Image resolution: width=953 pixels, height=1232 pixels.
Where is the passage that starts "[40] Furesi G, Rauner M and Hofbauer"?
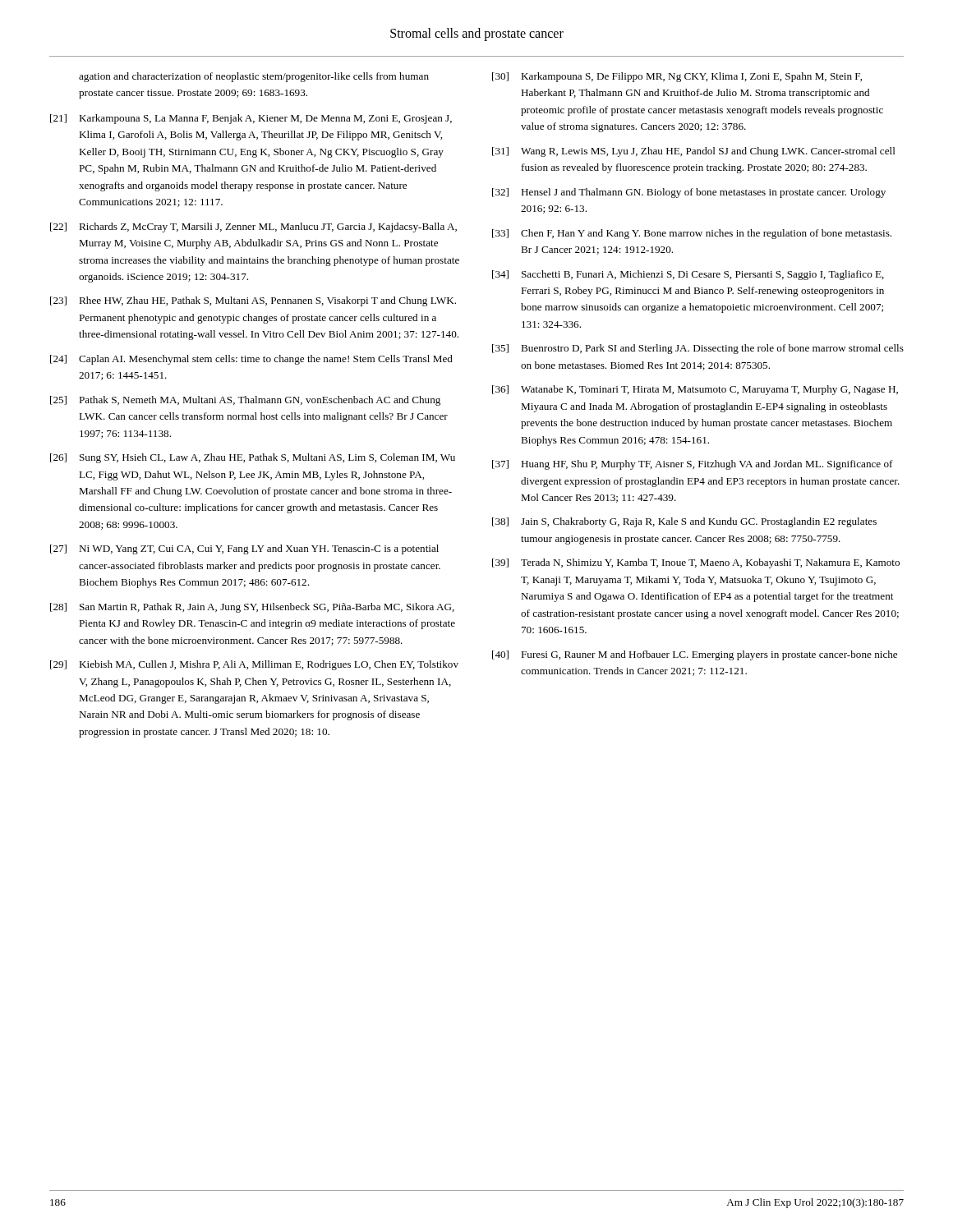click(698, 663)
